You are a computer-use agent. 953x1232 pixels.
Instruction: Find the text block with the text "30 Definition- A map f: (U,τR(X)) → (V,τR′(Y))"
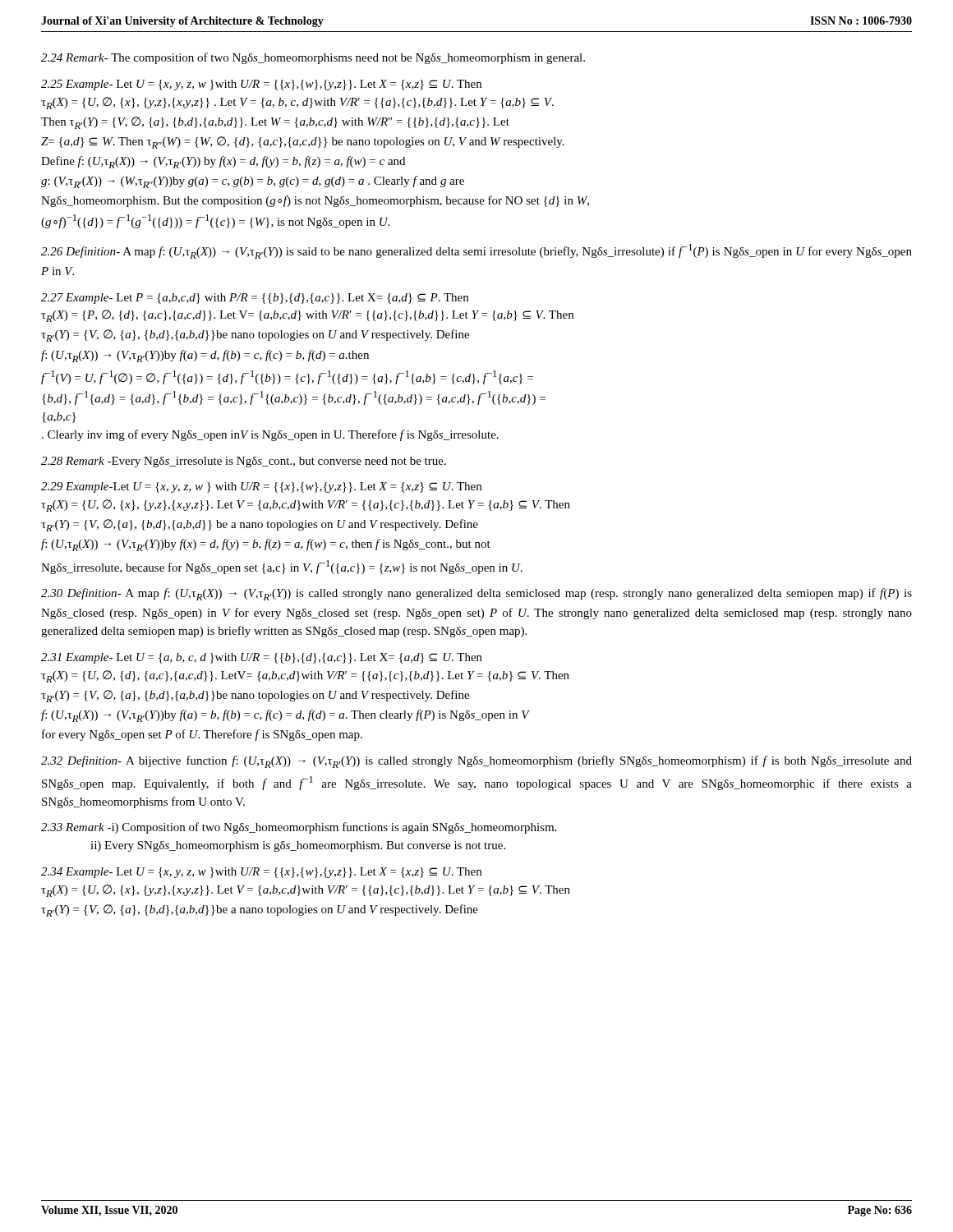pos(476,613)
